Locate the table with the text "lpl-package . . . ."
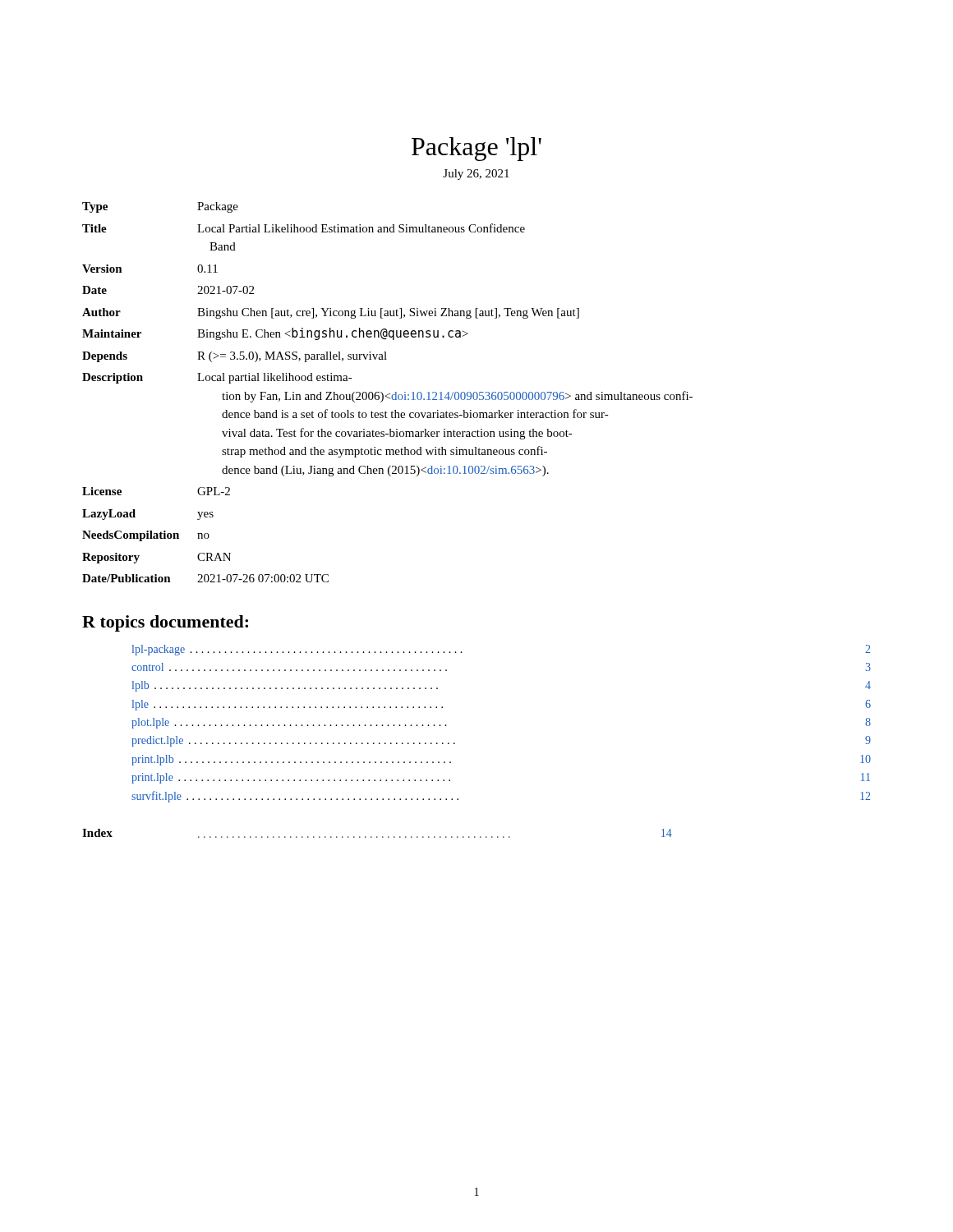This screenshot has width=953, height=1232. point(476,723)
